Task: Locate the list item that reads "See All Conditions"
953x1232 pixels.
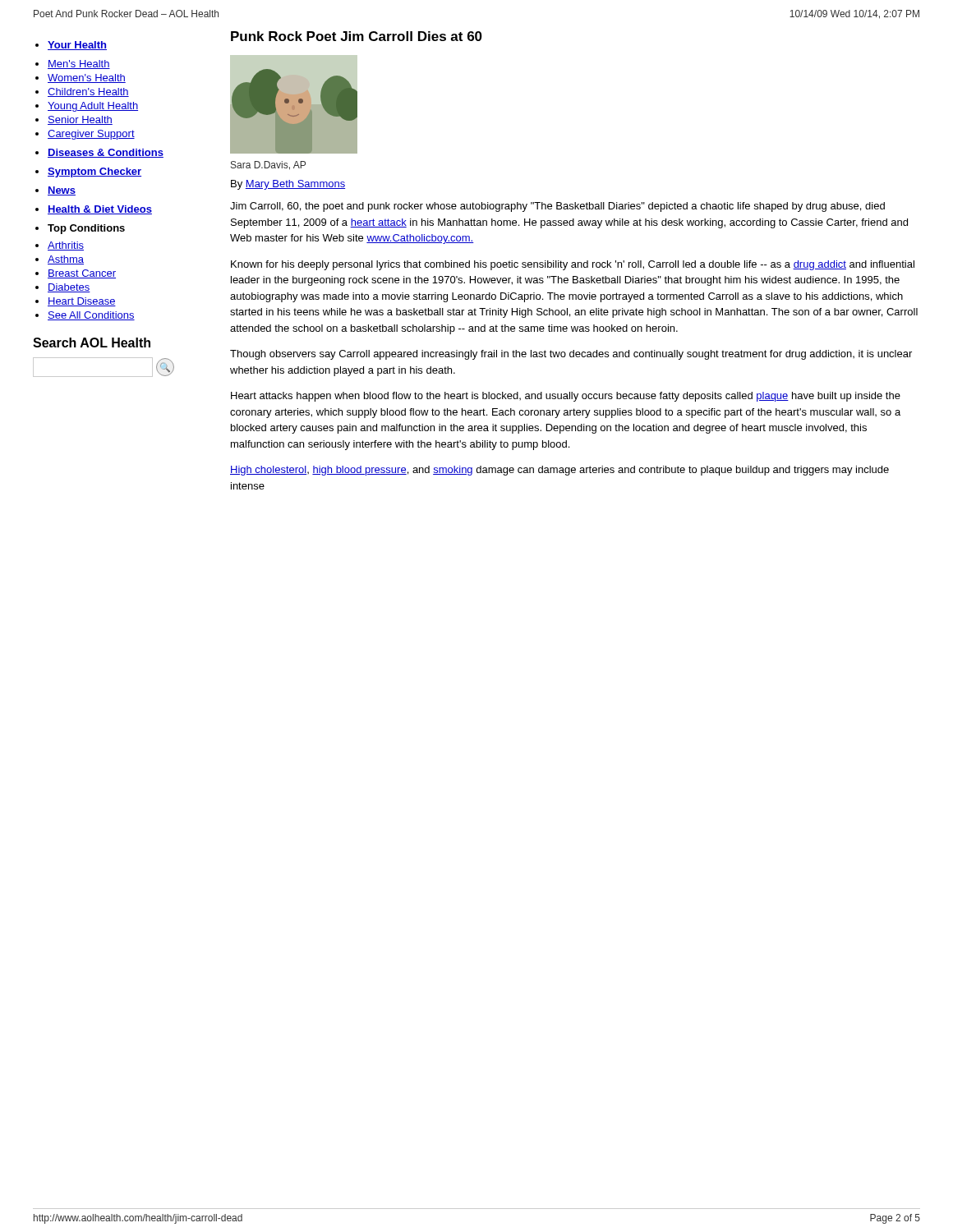Action: click(91, 315)
